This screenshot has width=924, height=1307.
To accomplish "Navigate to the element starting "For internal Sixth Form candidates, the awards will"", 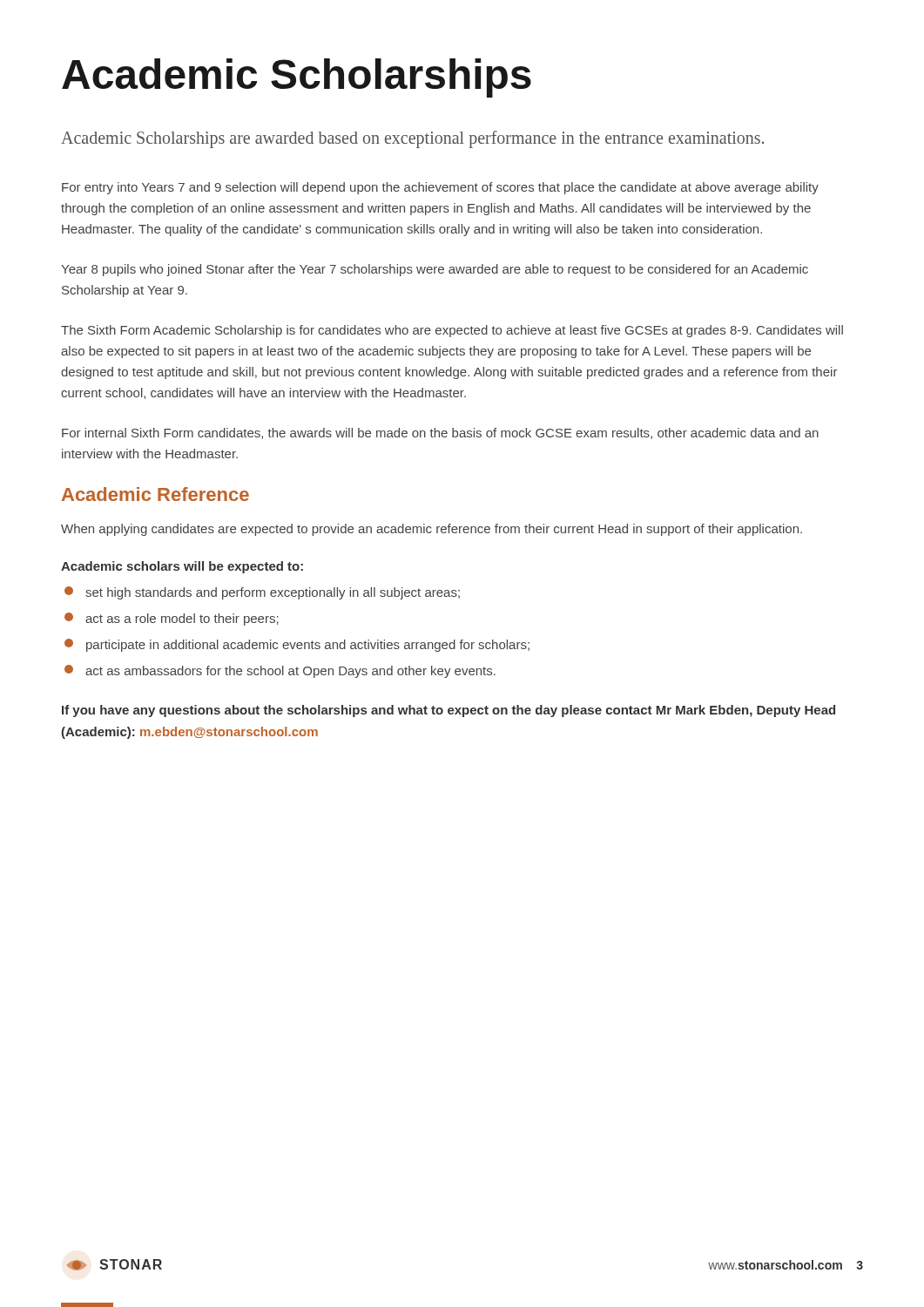I will click(440, 443).
